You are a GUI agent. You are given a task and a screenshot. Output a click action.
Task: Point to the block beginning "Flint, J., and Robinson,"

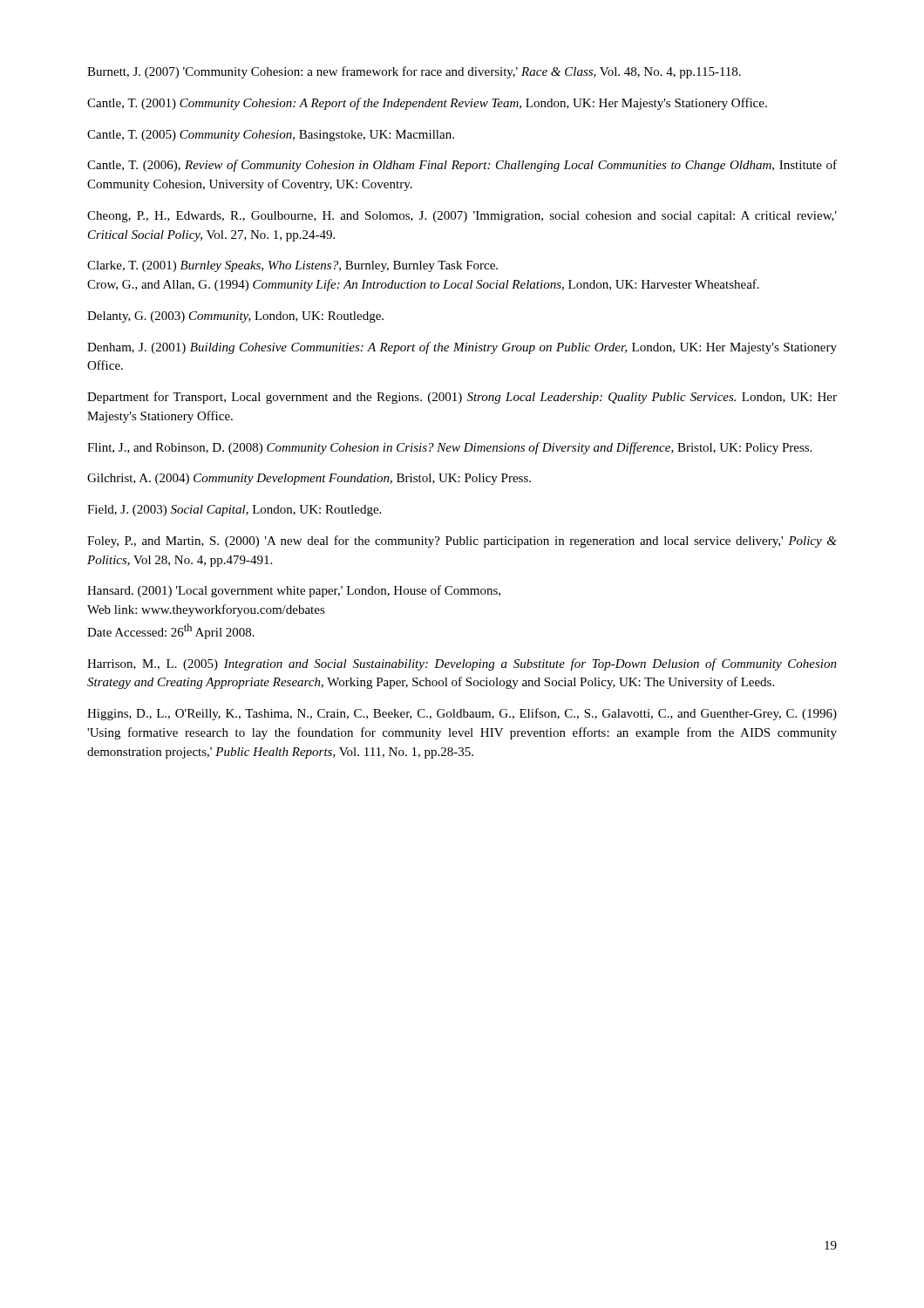(x=450, y=447)
